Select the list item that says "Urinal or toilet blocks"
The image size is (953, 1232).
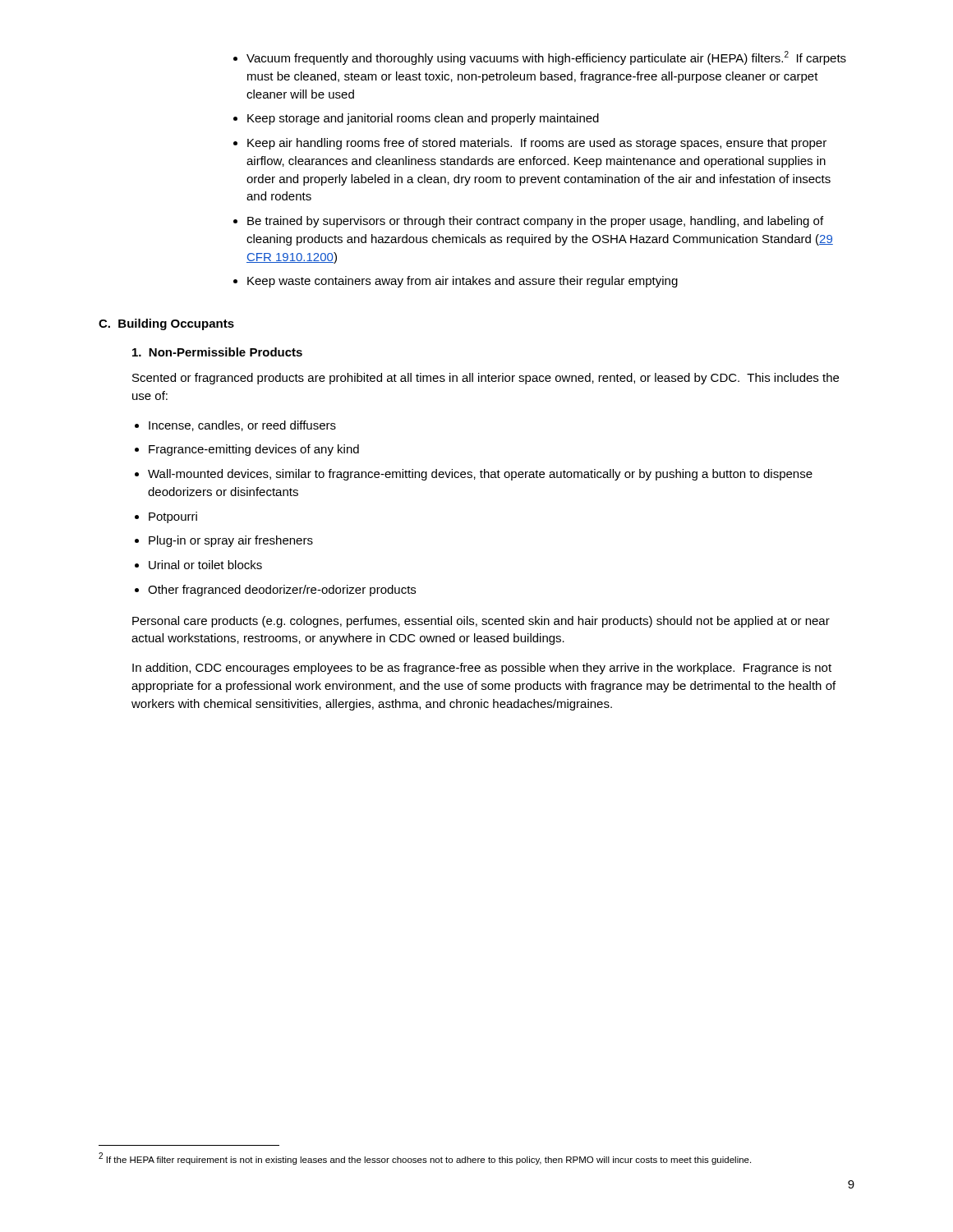coord(198,565)
